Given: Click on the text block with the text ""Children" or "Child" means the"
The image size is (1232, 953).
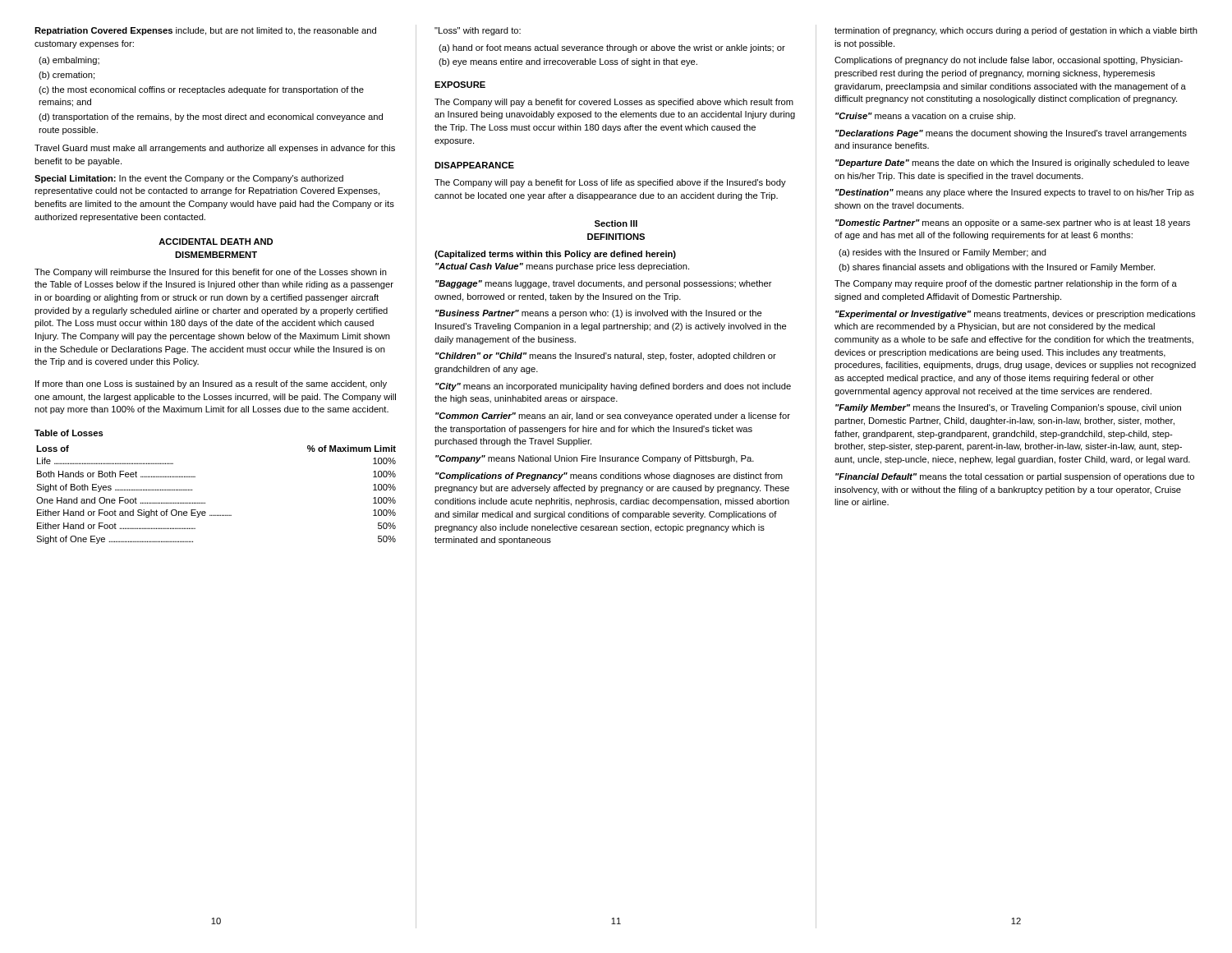Looking at the screenshot, I should click(605, 363).
